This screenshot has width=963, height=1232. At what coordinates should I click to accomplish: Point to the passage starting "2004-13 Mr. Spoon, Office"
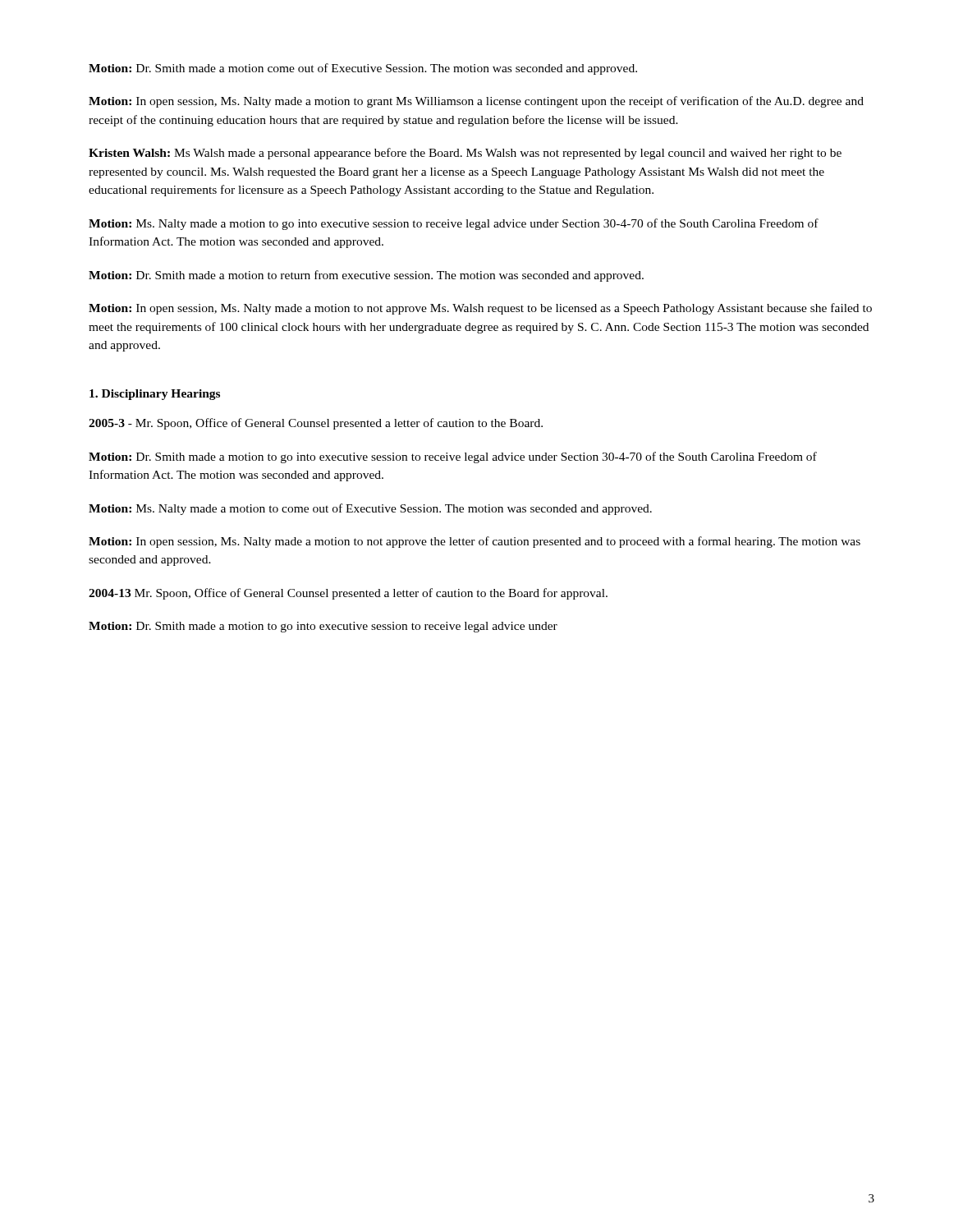[482, 593]
